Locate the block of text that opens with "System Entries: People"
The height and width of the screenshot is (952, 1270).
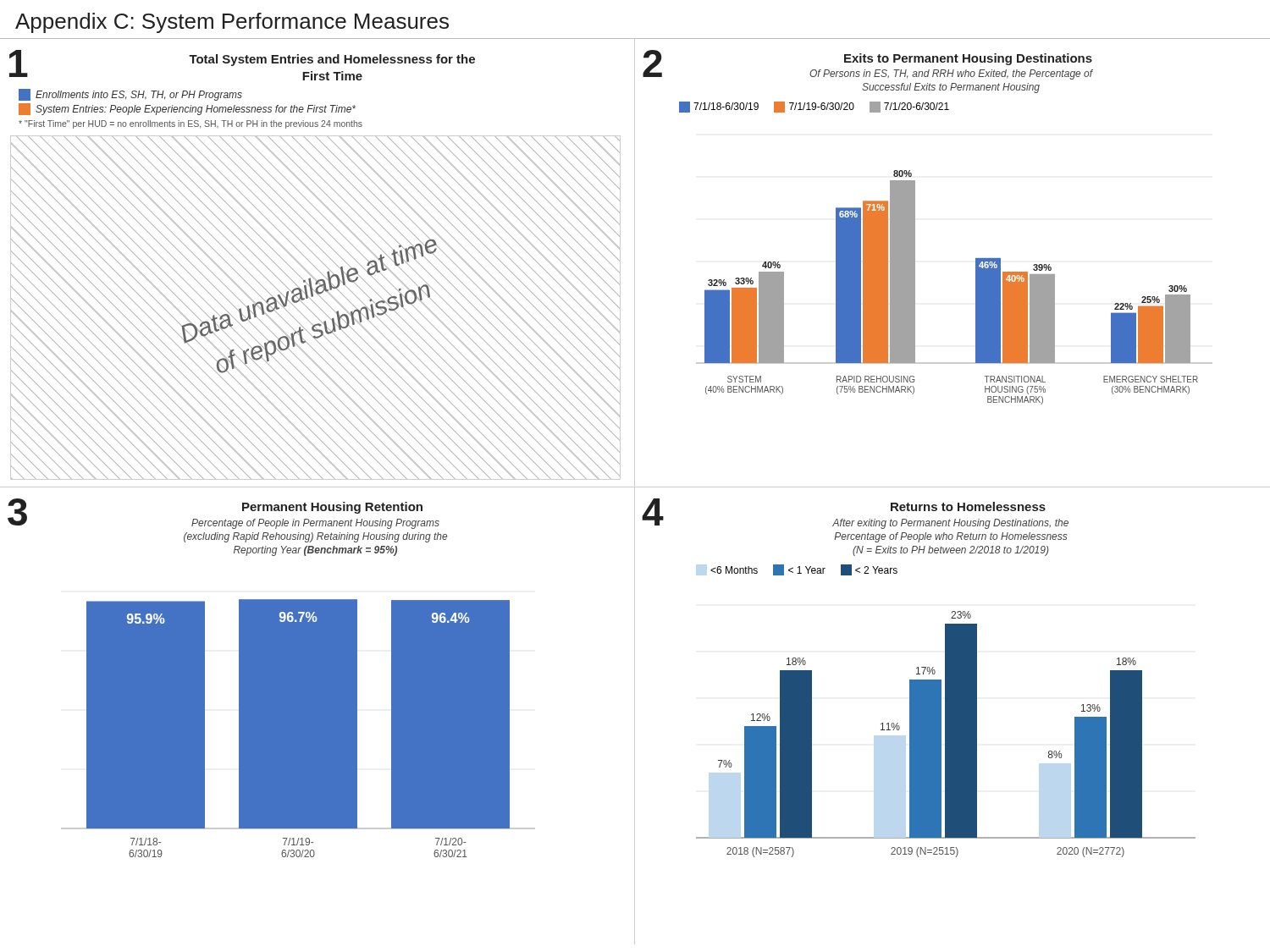click(187, 109)
